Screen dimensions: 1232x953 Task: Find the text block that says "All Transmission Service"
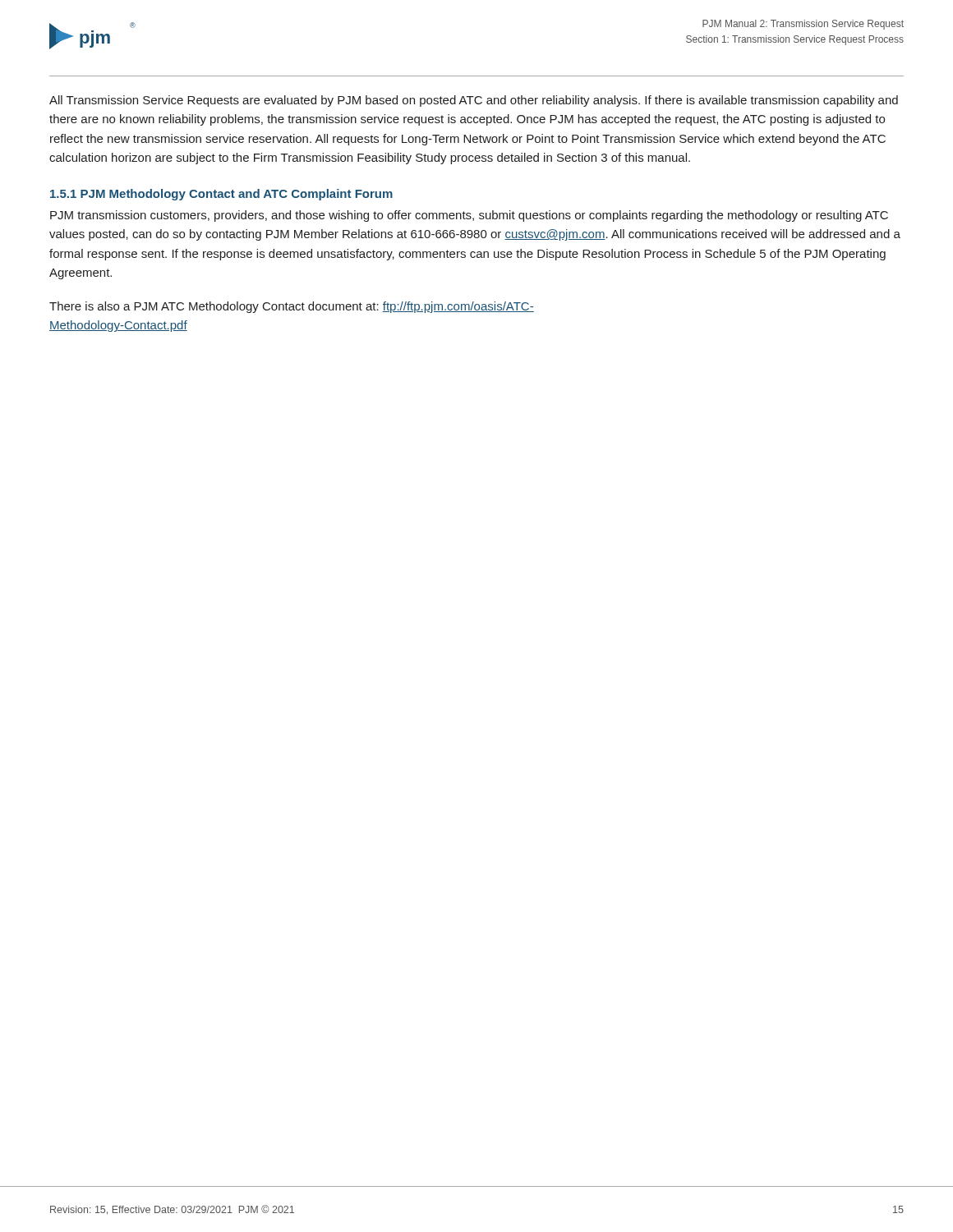point(474,128)
